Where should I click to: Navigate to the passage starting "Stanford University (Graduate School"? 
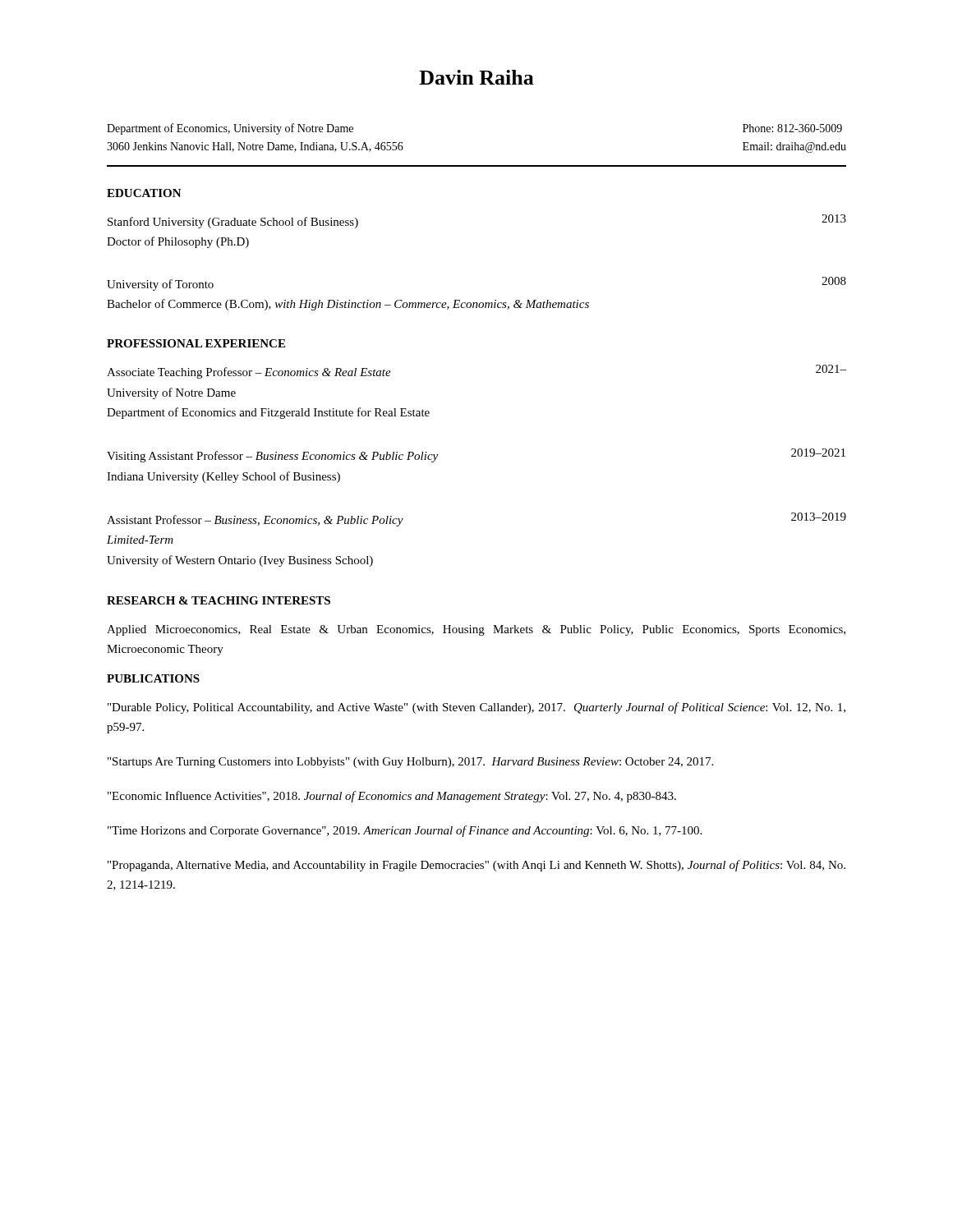click(x=228, y=221)
